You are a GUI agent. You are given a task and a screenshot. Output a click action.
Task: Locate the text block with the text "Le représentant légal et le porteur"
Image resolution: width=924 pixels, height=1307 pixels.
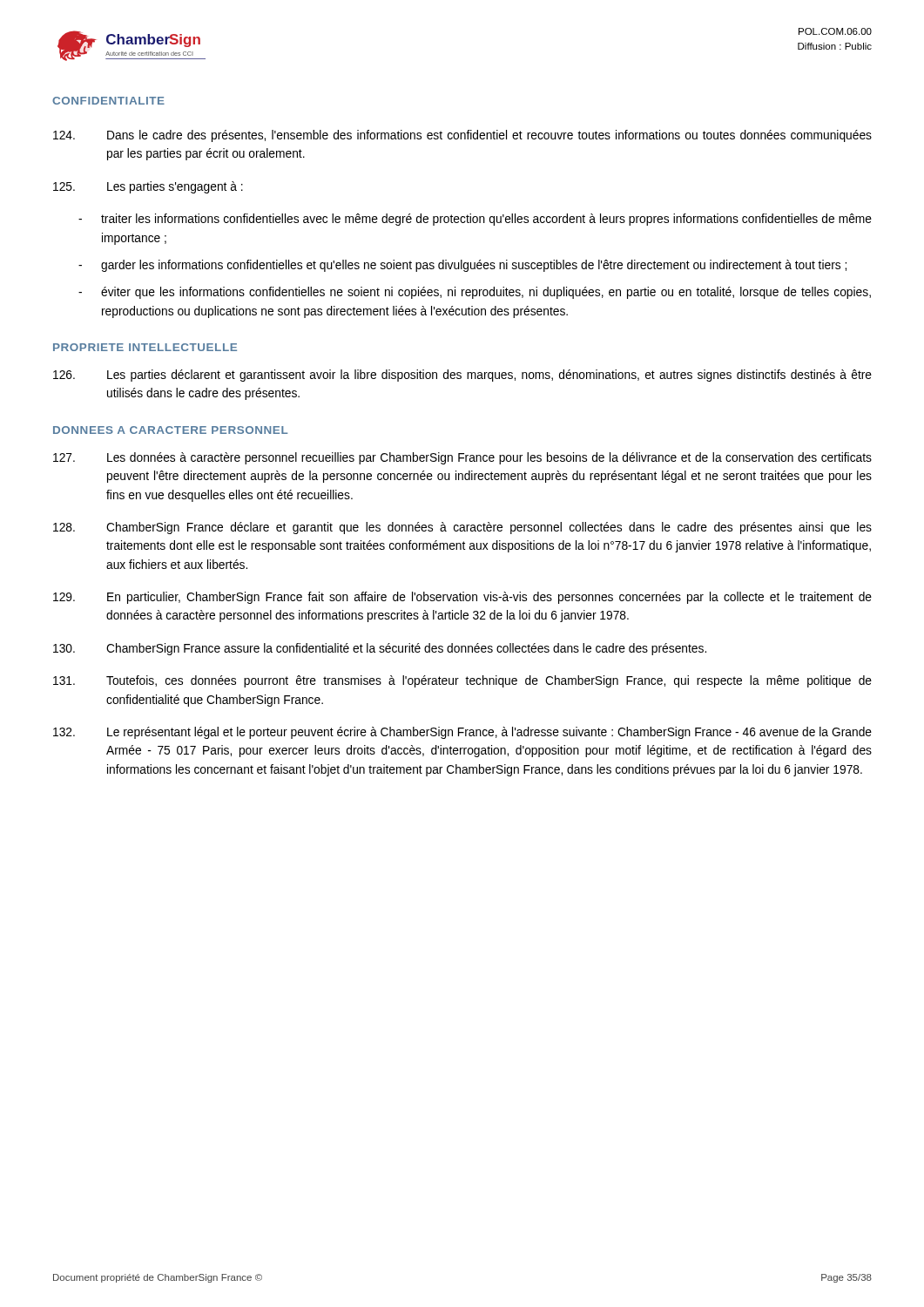[462, 751]
